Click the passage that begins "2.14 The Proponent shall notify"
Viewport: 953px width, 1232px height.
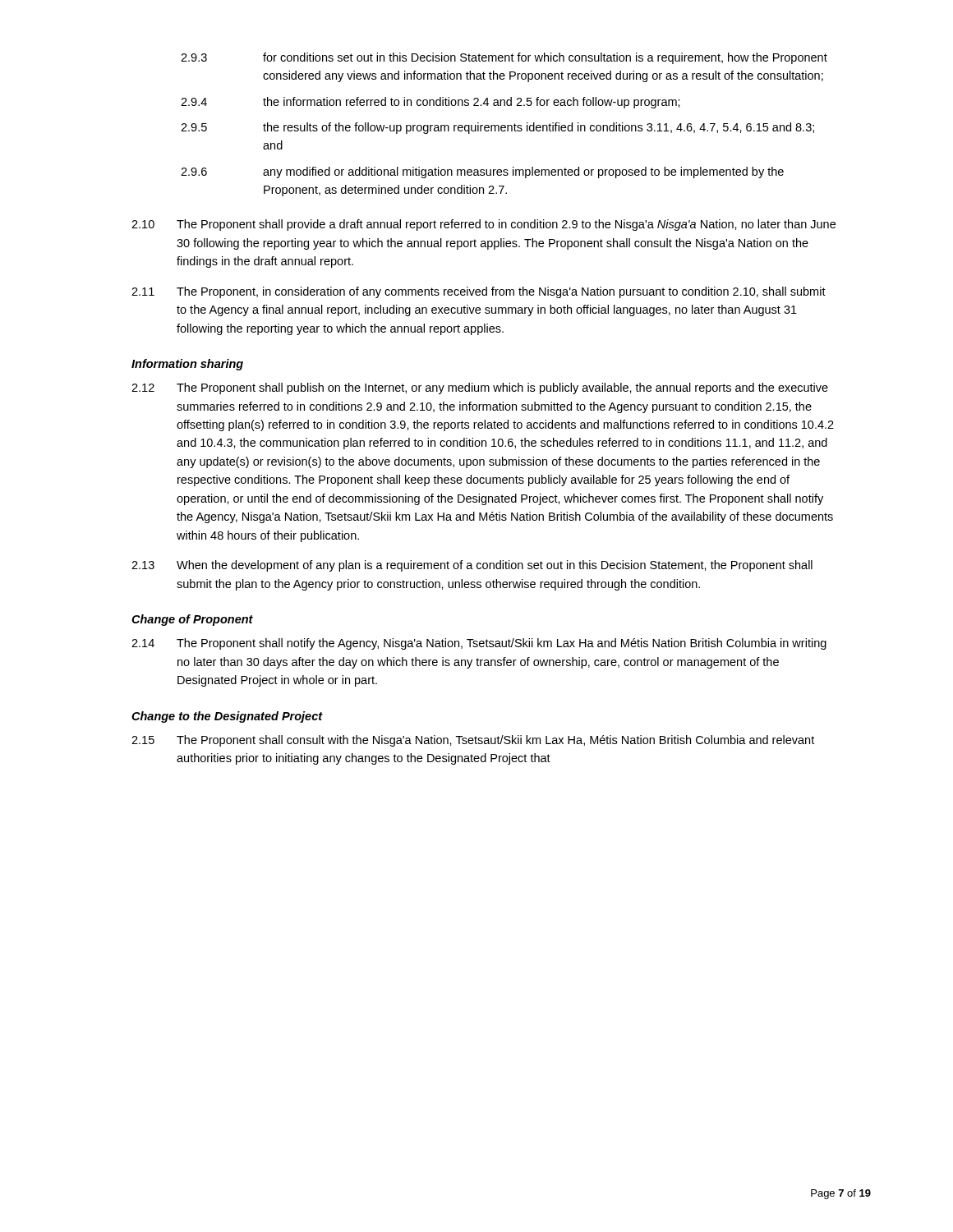click(485, 662)
